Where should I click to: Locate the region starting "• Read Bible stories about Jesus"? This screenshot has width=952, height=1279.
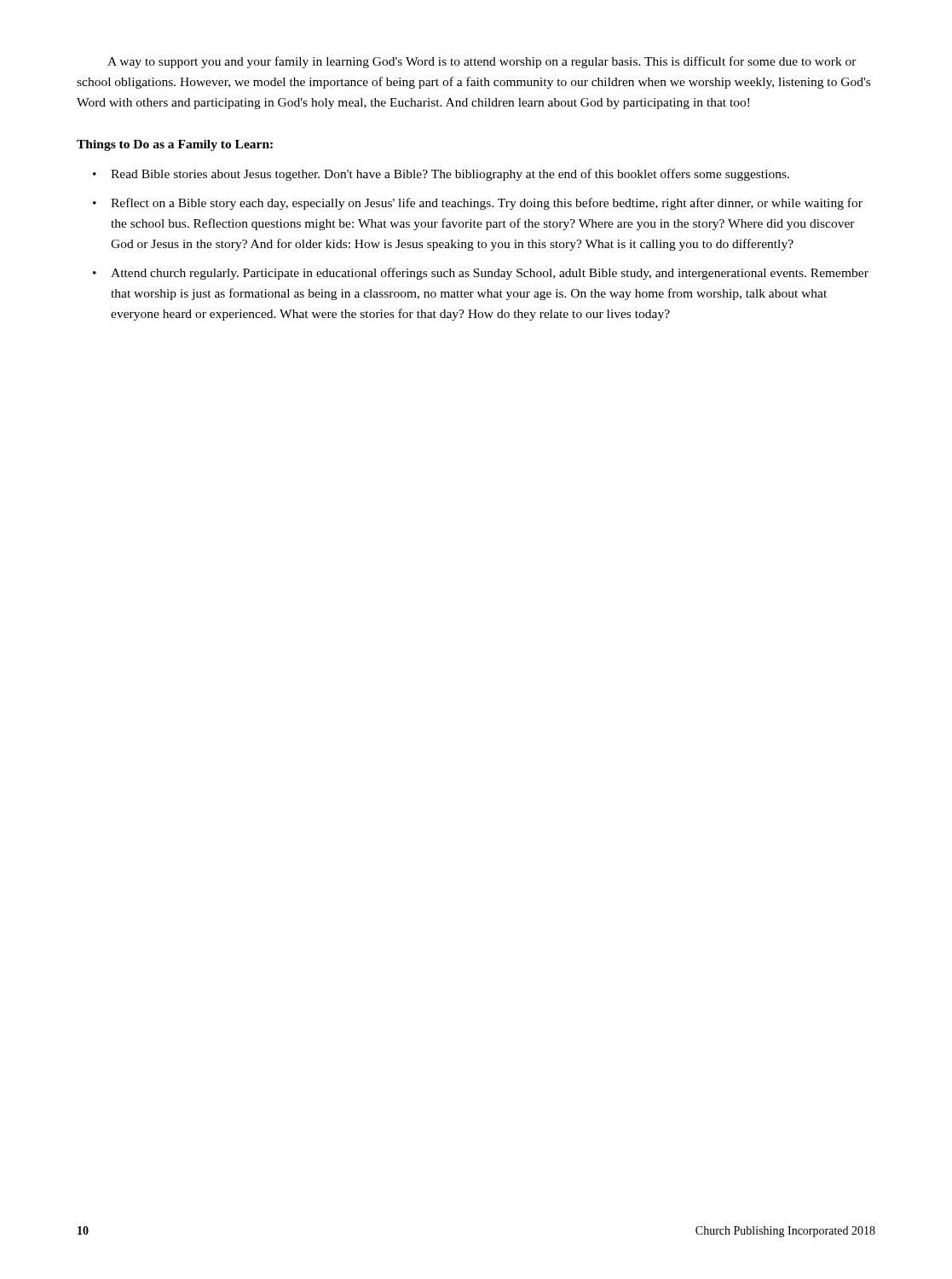pyautogui.click(x=484, y=174)
